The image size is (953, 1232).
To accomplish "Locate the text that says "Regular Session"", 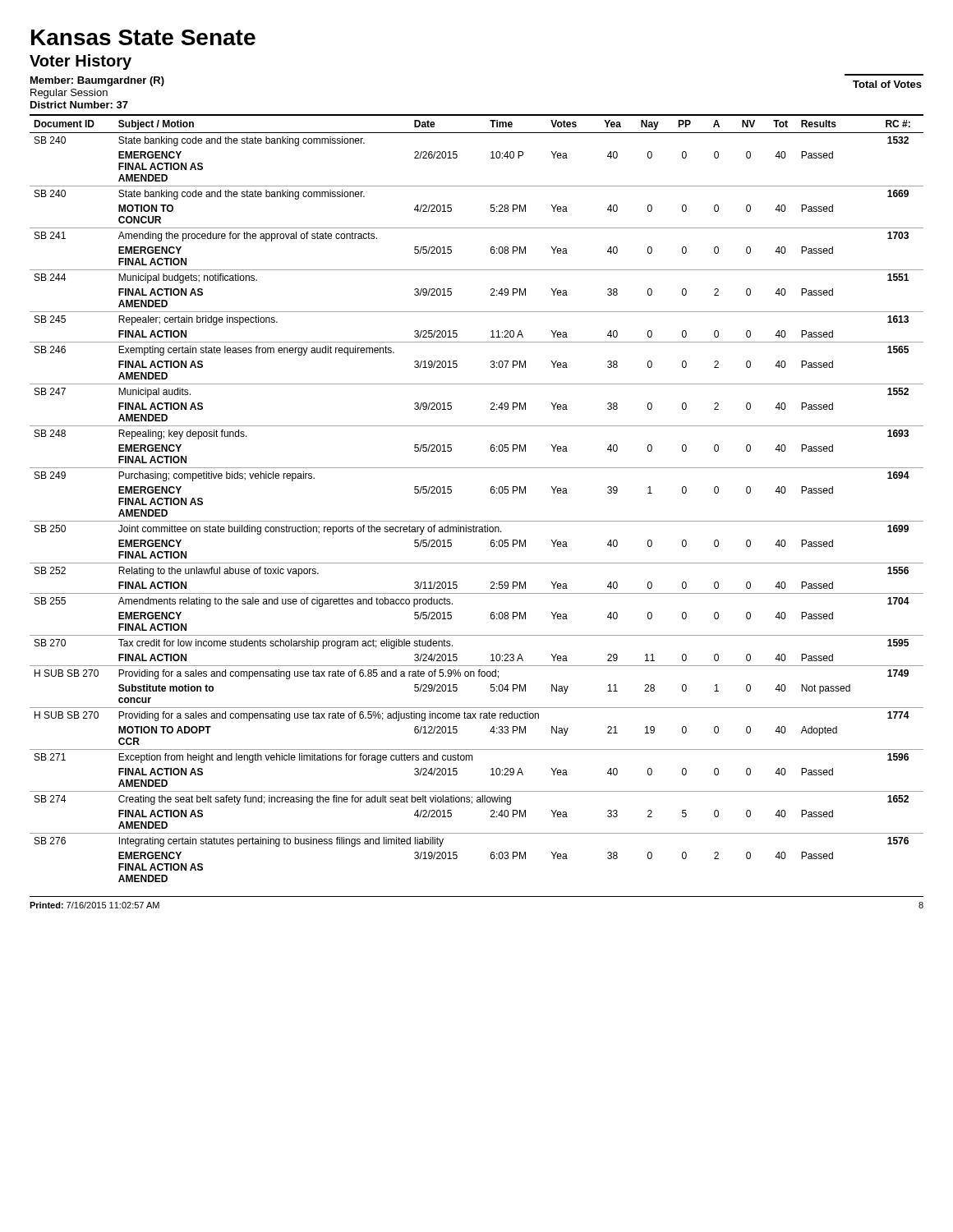I will pos(69,93).
